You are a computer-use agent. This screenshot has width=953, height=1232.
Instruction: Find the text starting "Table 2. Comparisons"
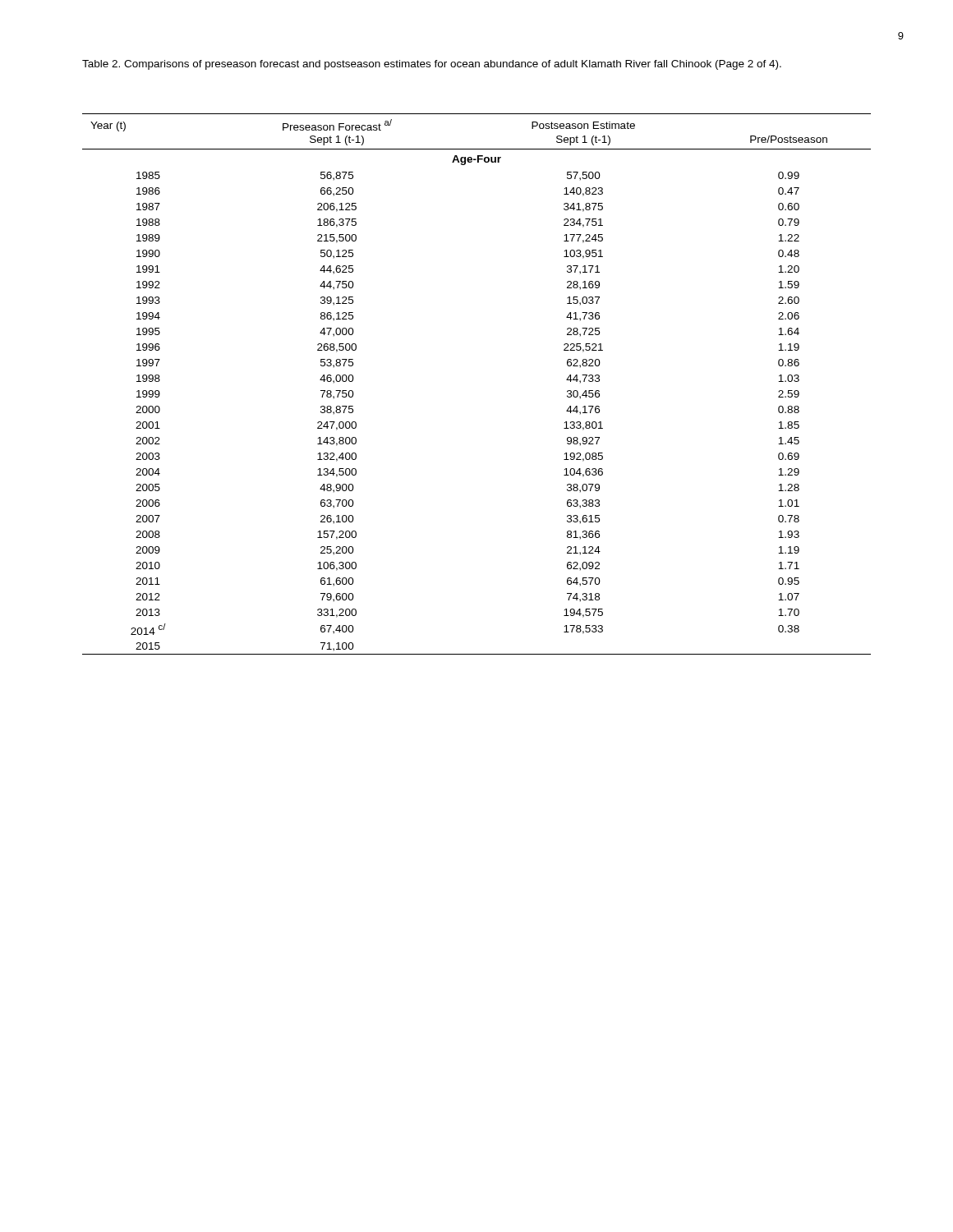432,64
